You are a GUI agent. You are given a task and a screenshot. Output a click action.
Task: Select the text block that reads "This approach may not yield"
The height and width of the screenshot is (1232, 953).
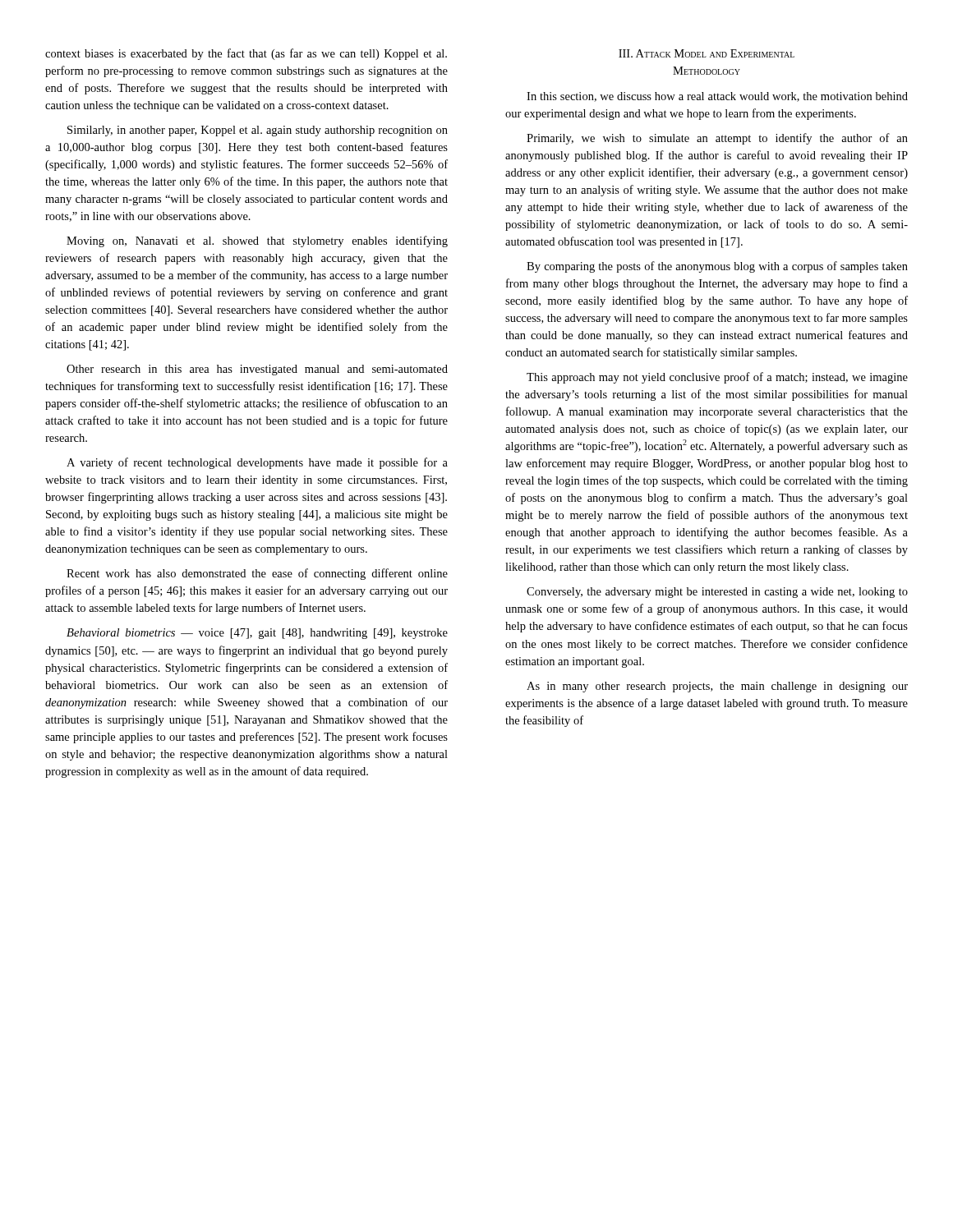(707, 473)
